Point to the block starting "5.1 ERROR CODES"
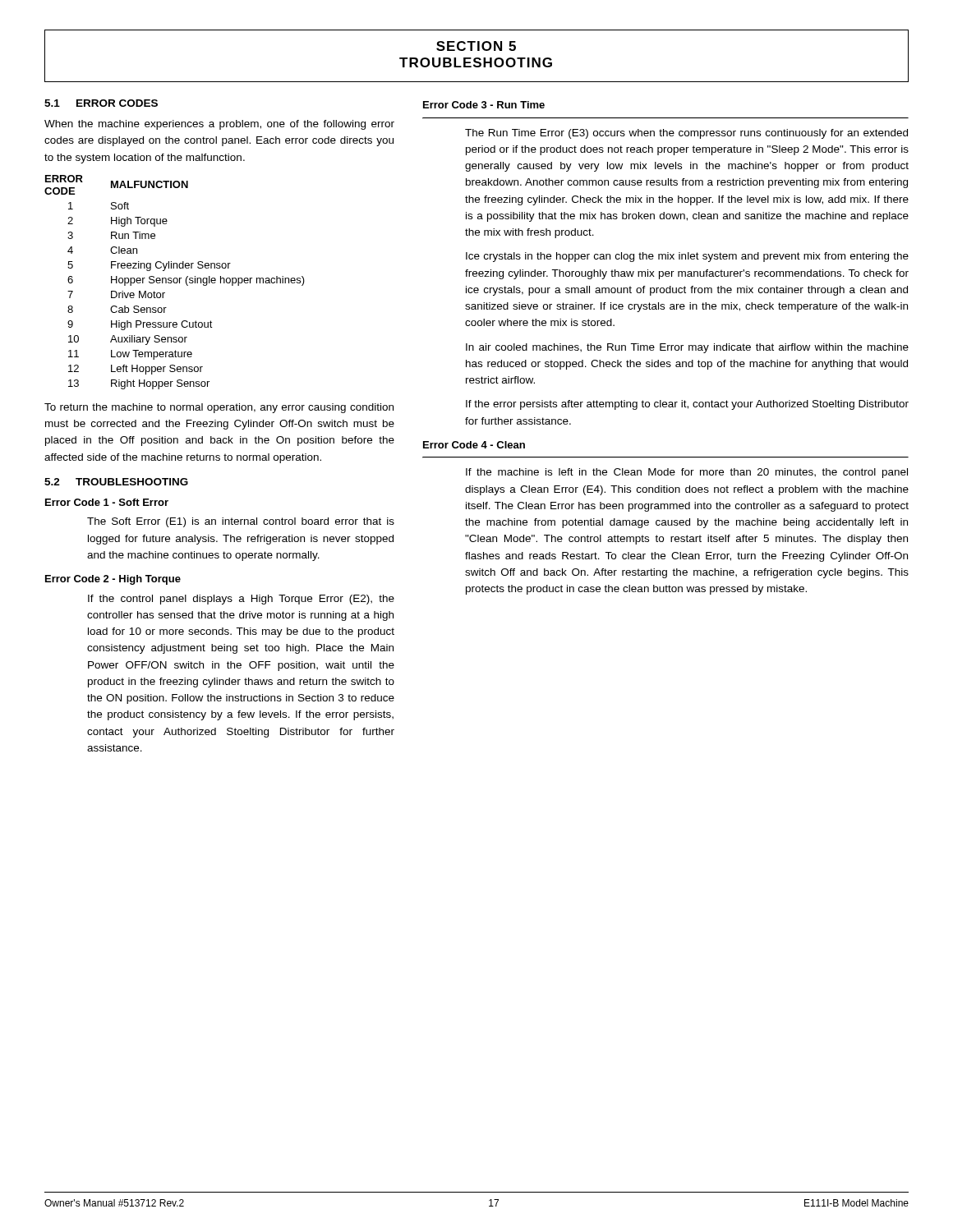This screenshot has height=1232, width=953. click(x=101, y=103)
